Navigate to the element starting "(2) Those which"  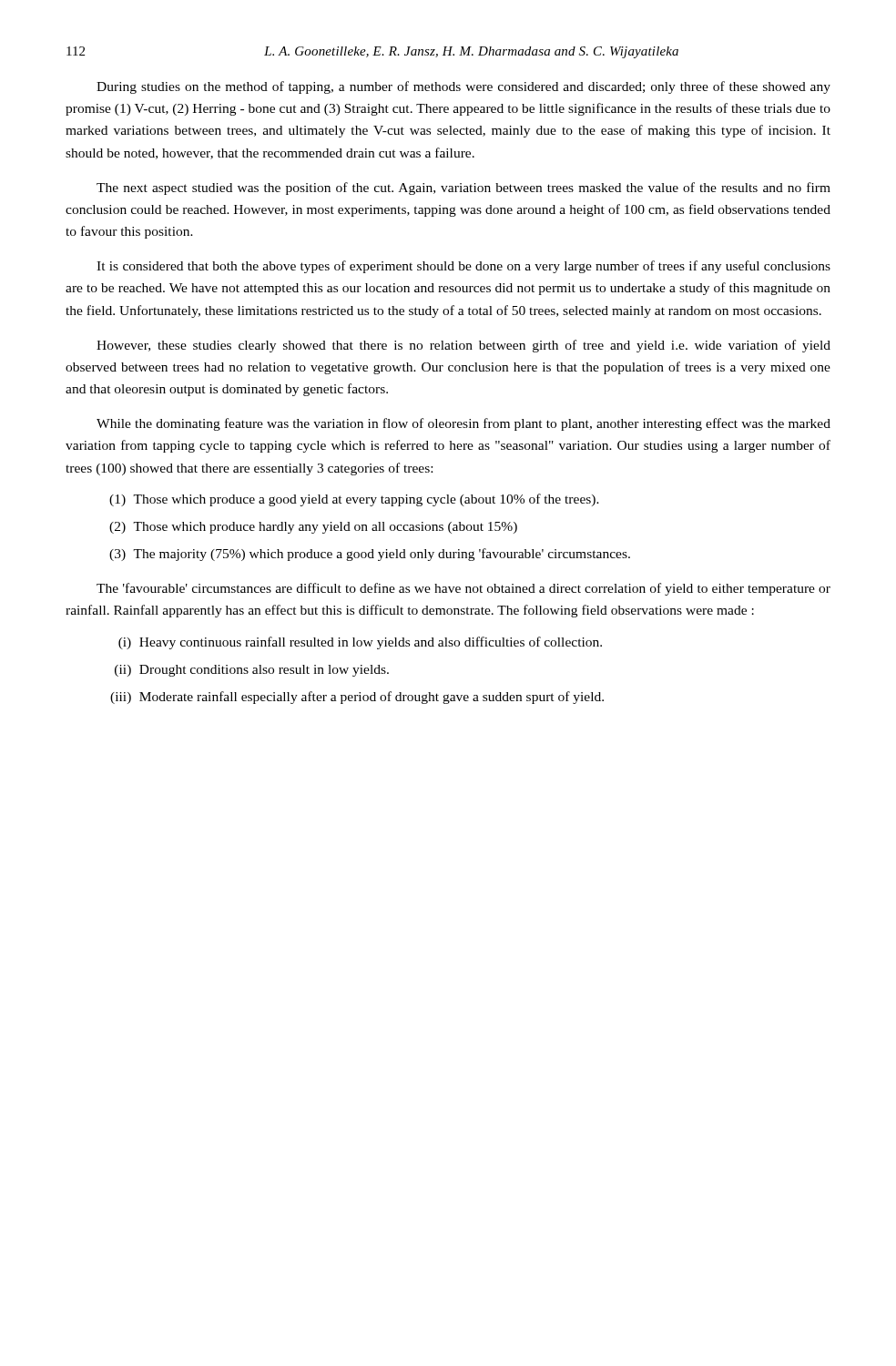[x=463, y=526]
